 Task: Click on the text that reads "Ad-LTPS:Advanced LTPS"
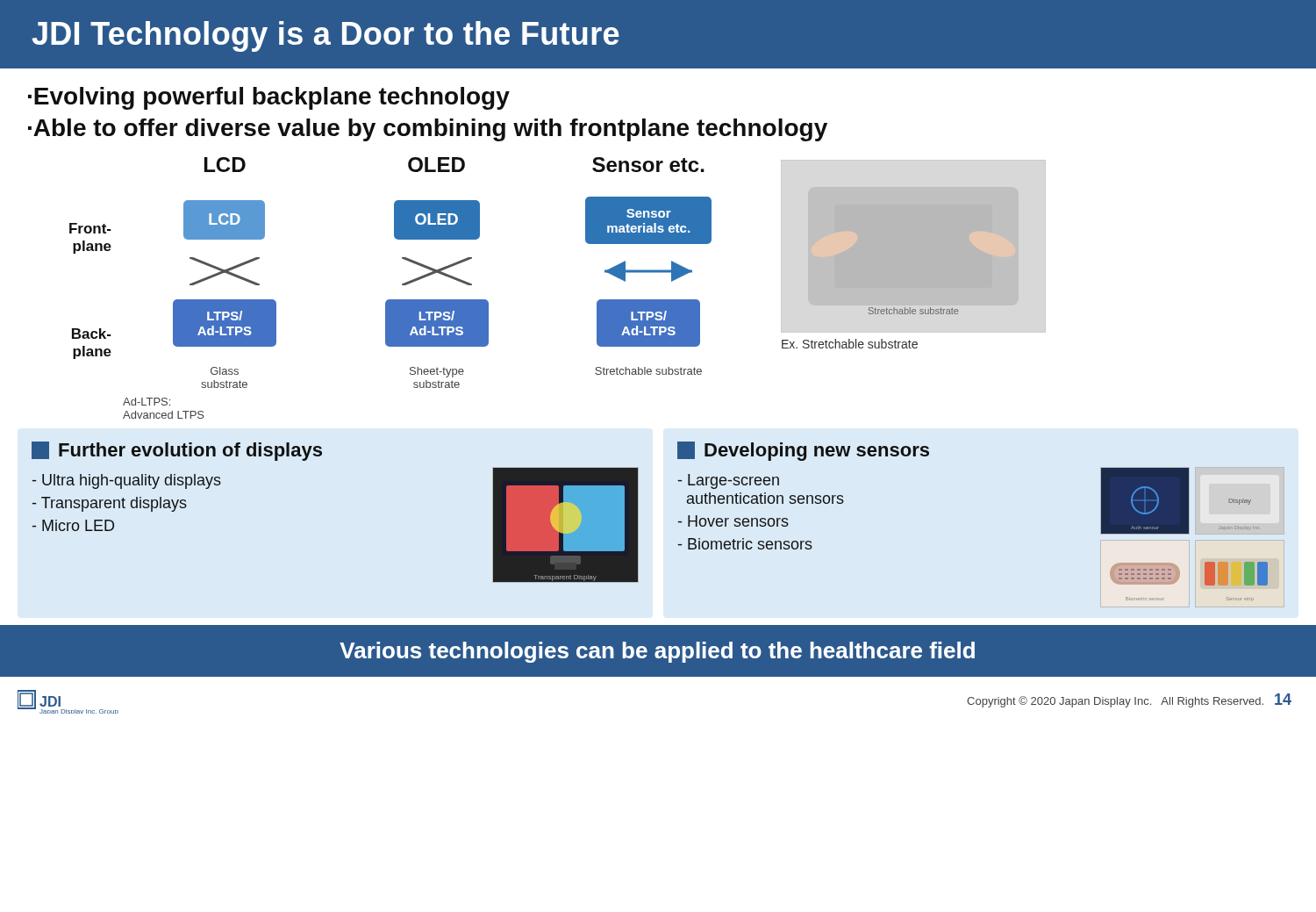[x=164, y=408]
